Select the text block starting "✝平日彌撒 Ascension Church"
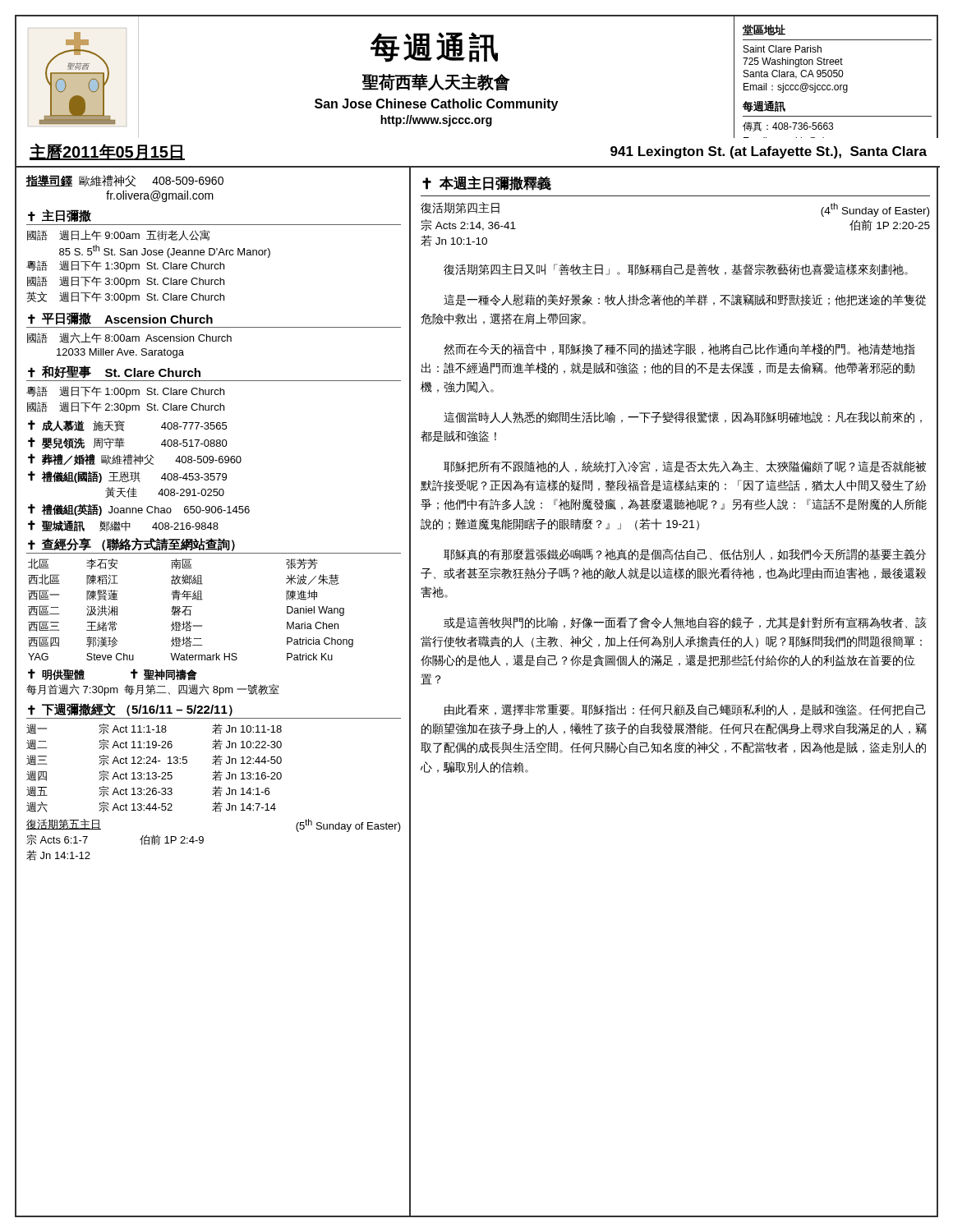The width and height of the screenshot is (953, 1232). coord(120,319)
